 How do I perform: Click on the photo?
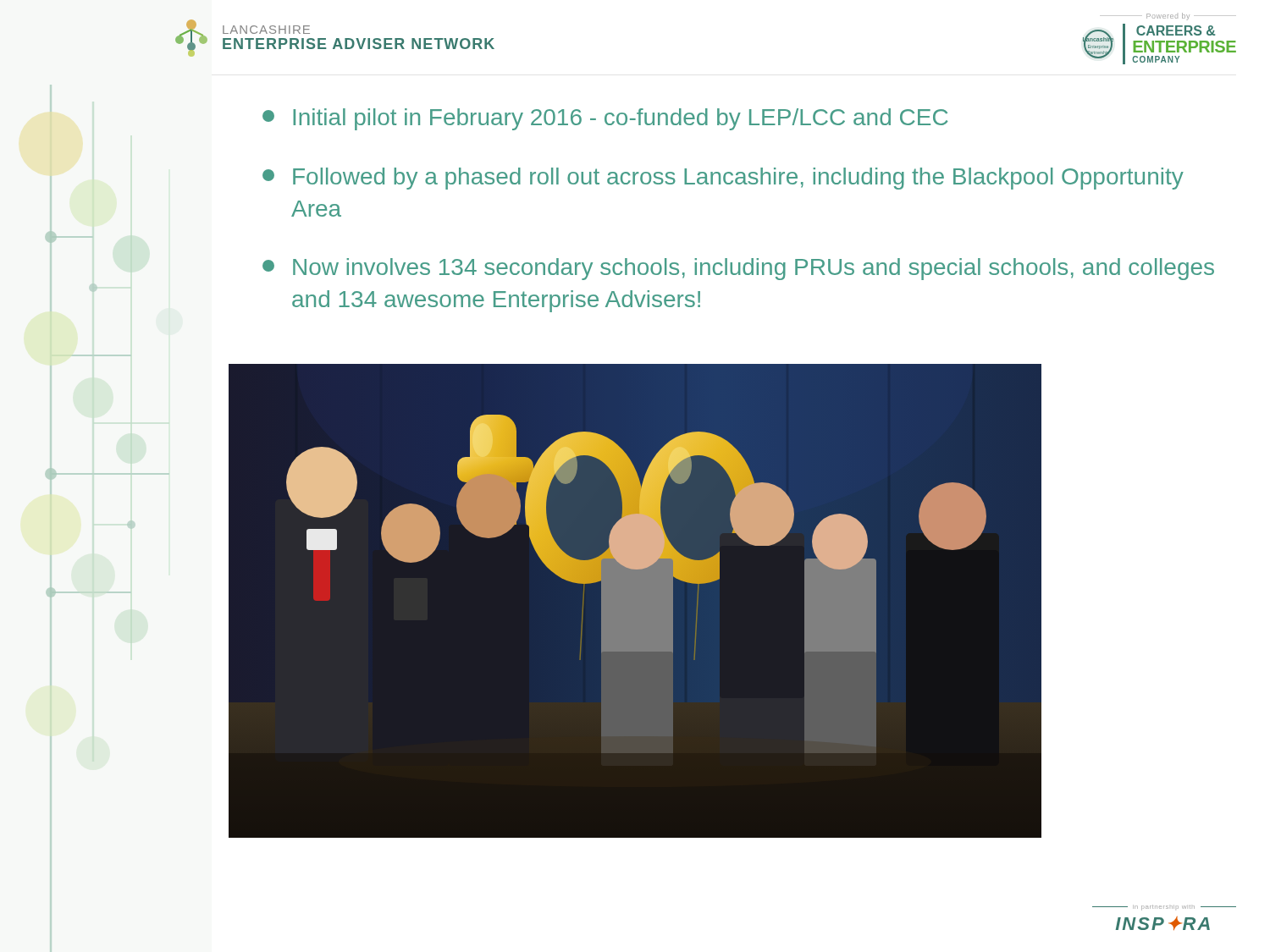[x=635, y=601]
